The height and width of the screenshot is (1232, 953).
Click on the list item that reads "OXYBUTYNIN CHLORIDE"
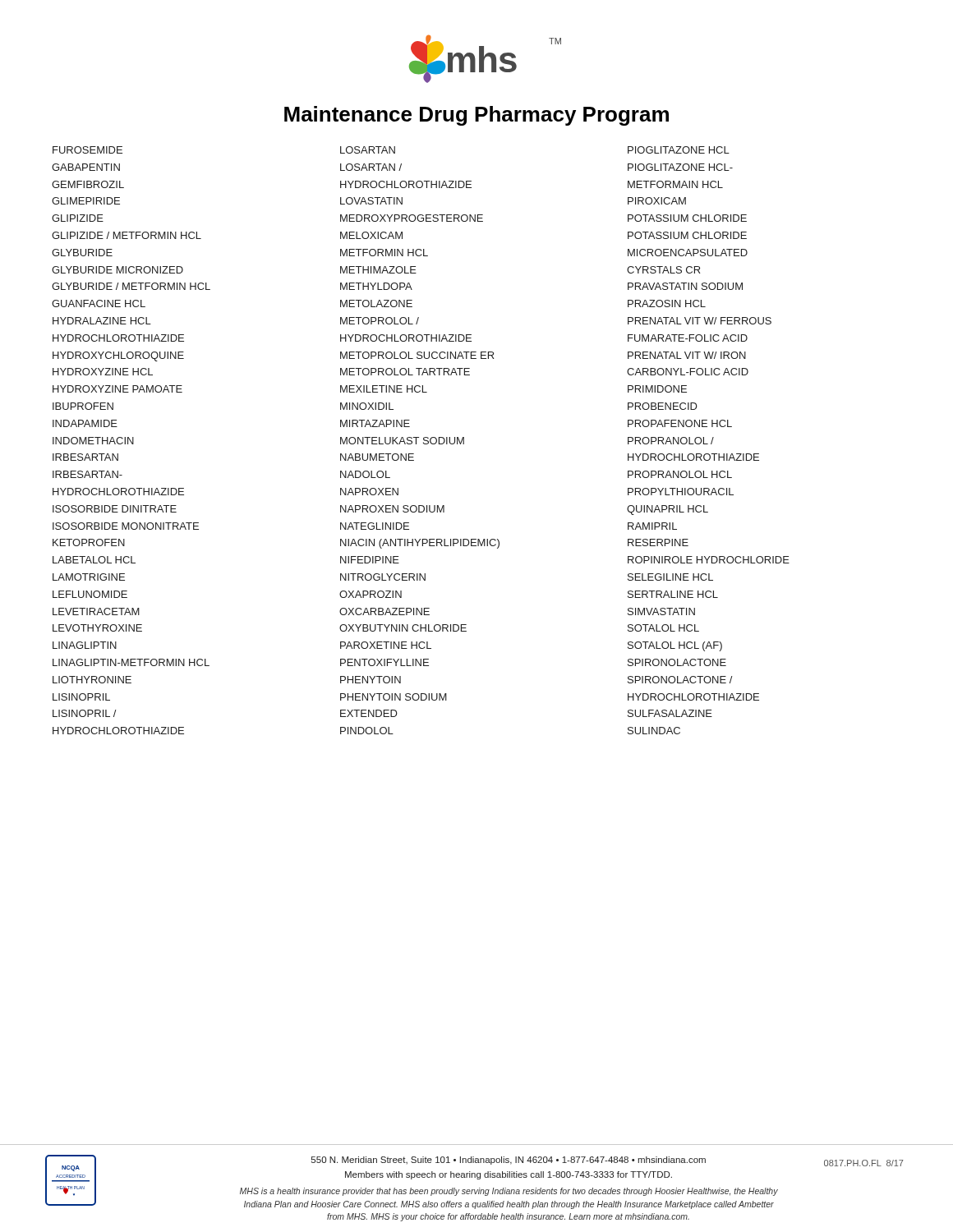coord(403,628)
